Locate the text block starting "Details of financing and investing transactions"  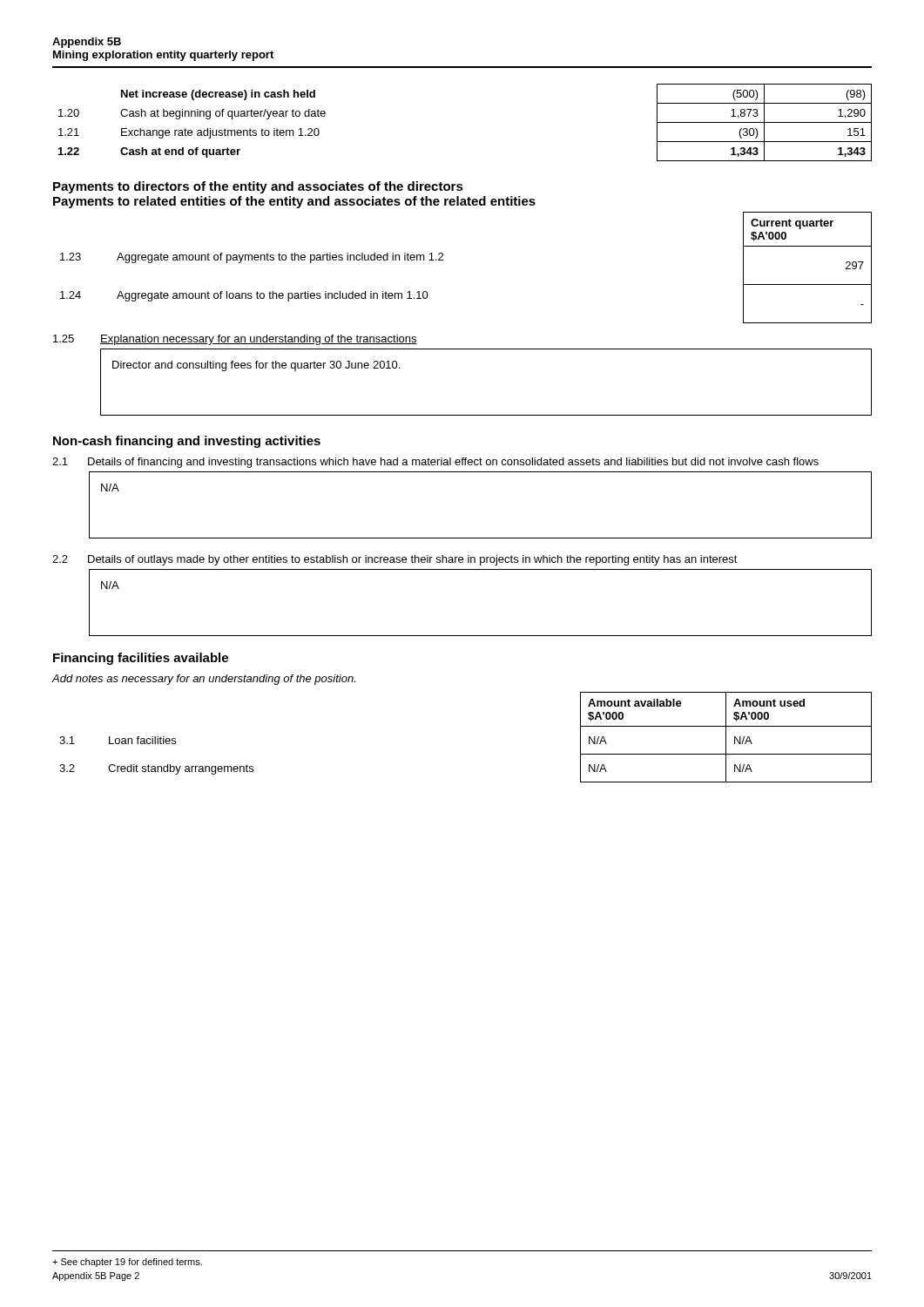point(453,461)
